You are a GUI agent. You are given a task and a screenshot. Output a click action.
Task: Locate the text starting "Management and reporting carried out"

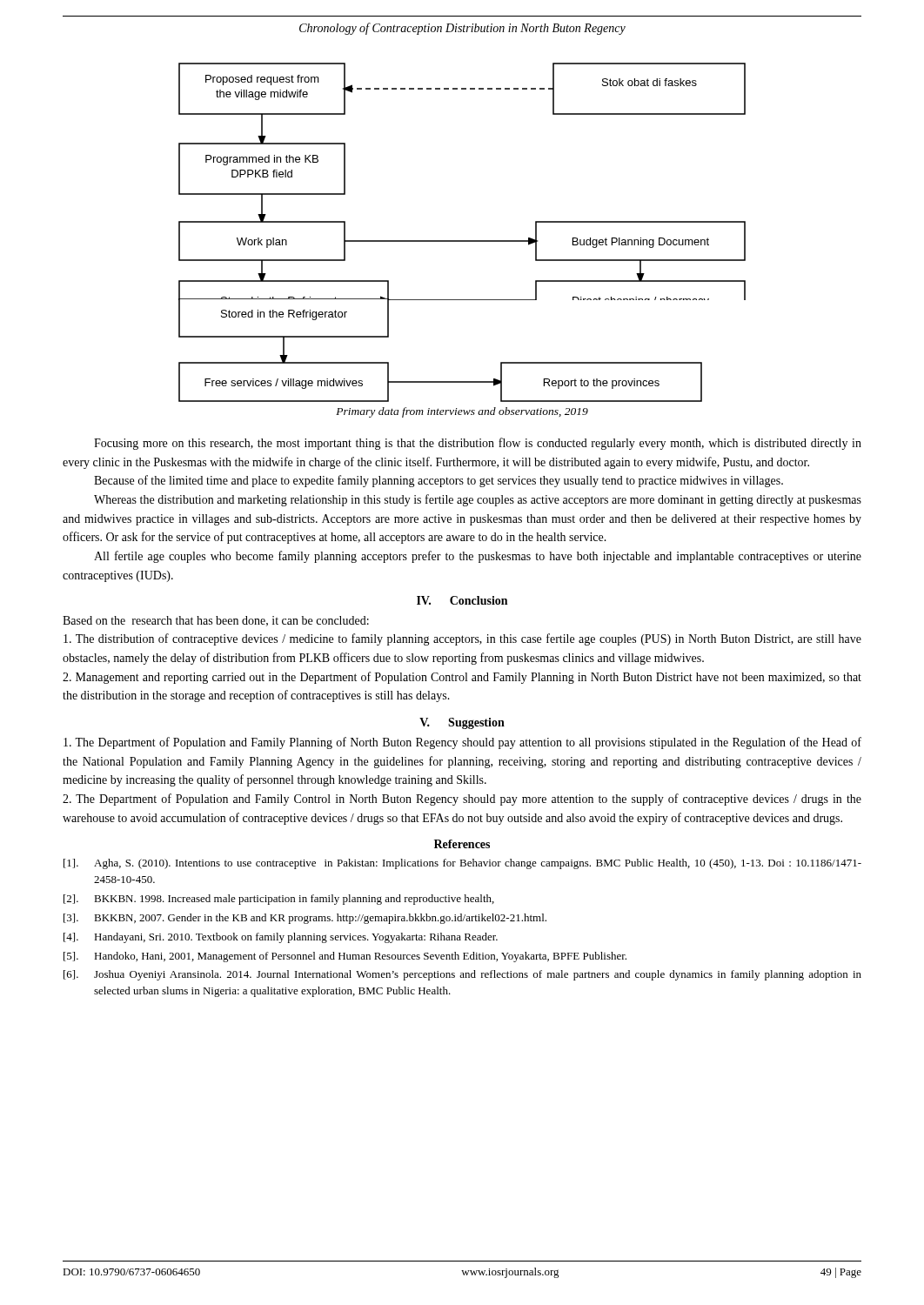[x=462, y=686]
